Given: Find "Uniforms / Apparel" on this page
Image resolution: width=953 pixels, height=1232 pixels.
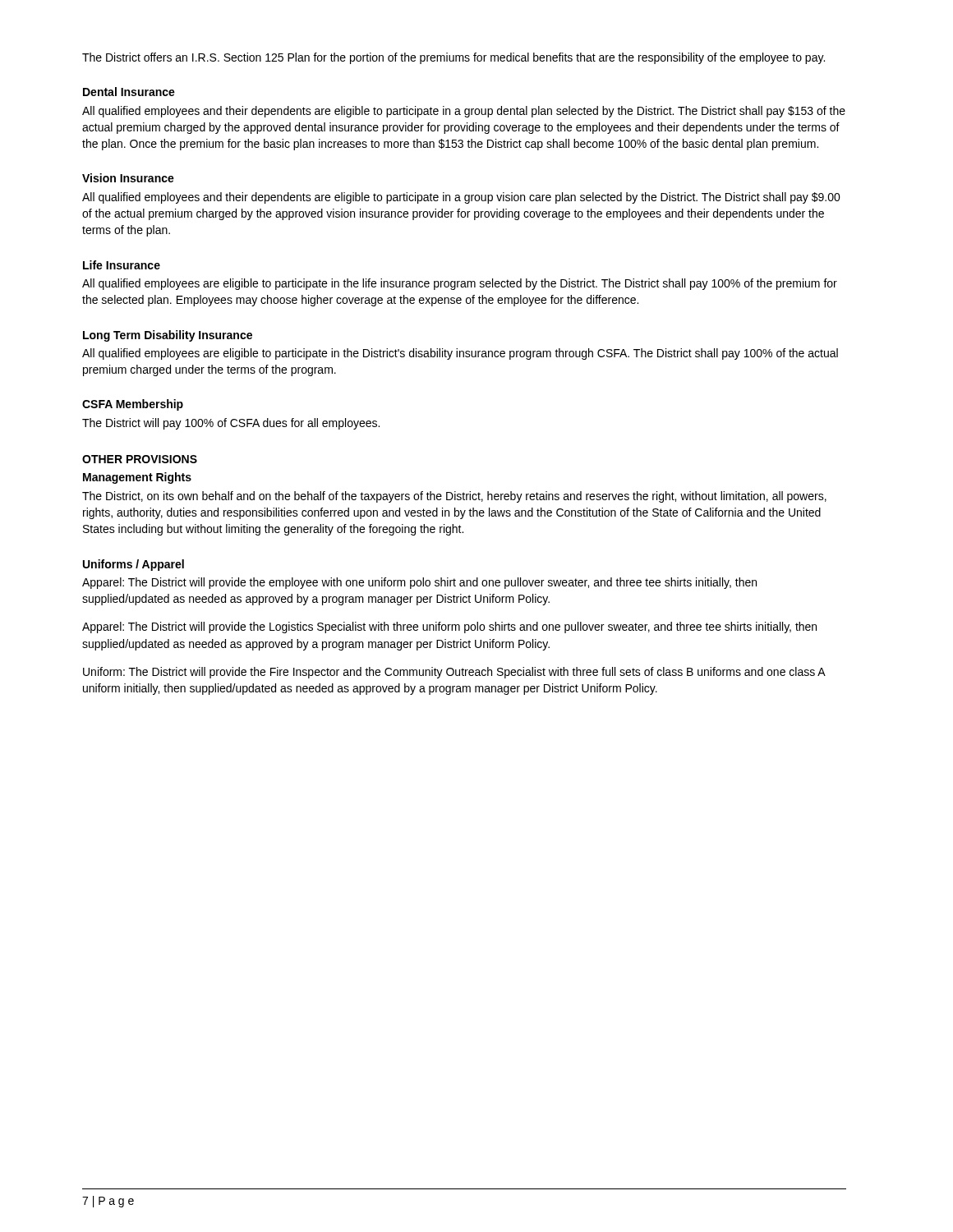Looking at the screenshot, I should point(133,564).
